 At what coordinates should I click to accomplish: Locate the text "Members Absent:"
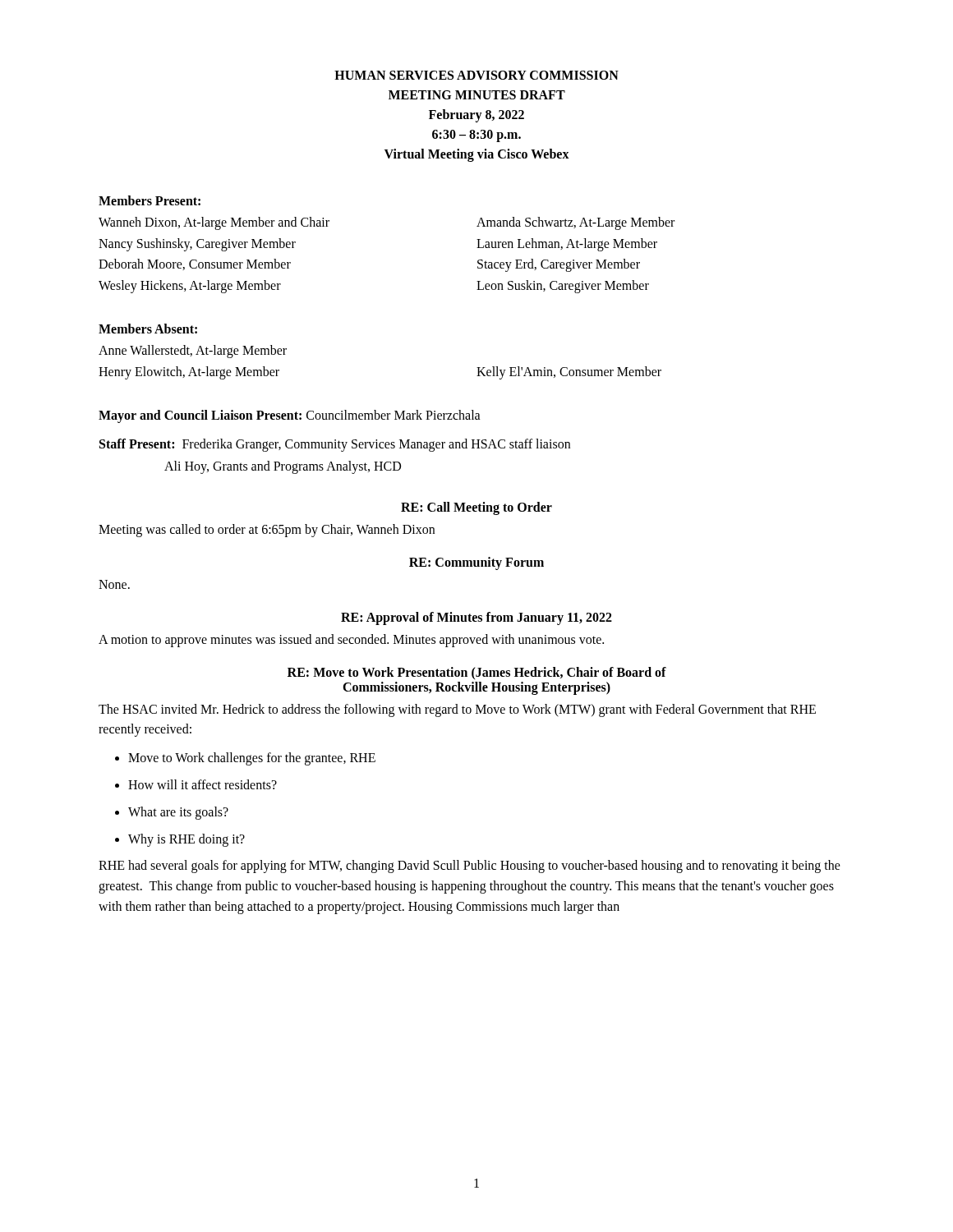point(148,329)
